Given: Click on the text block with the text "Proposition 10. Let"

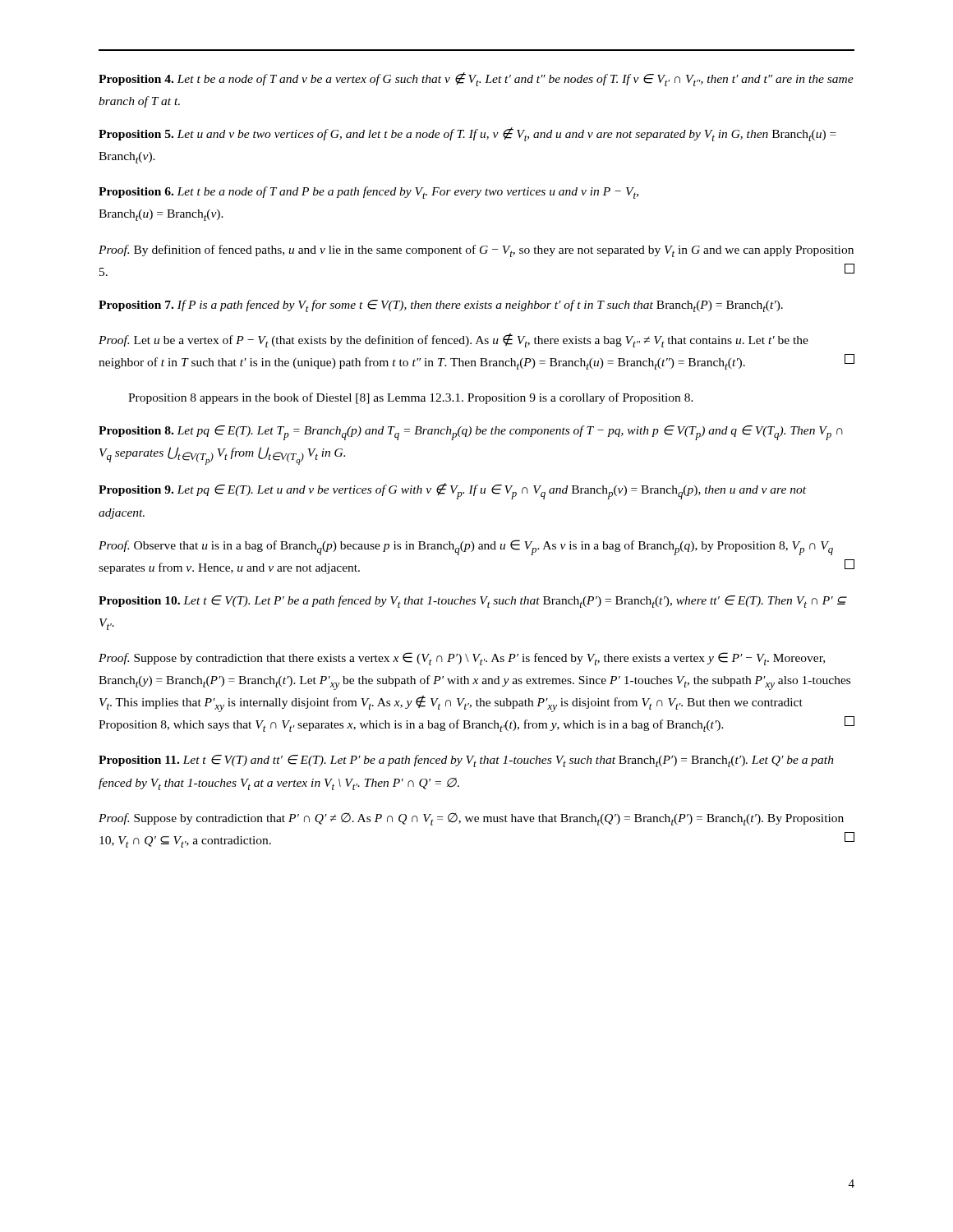Looking at the screenshot, I should 473,613.
